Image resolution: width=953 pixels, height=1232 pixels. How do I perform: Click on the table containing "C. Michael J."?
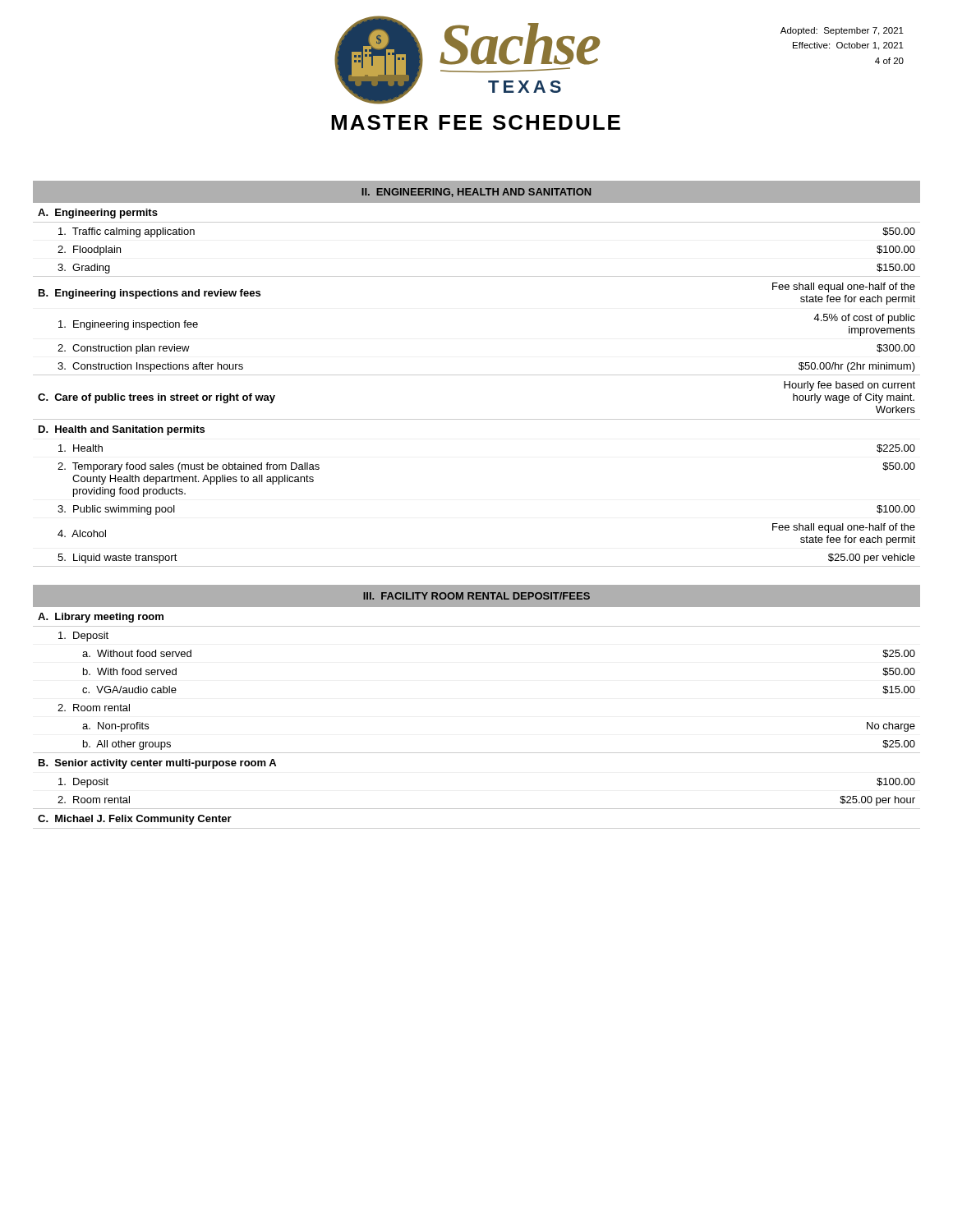[476, 718]
